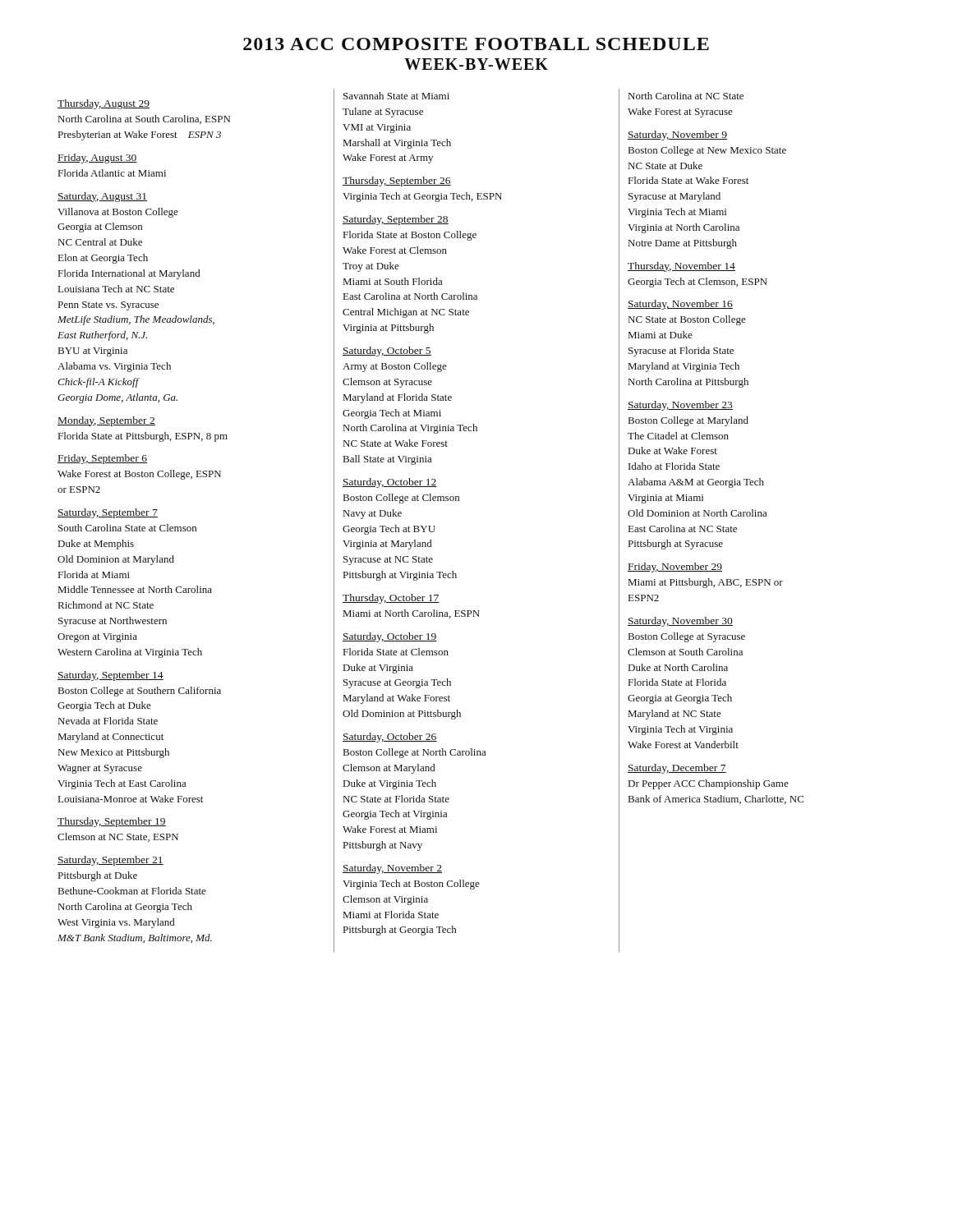Select the element starting "Saturday, September 28 Florida State"
The height and width of the screenshot is (1232, 953).
coord(396,220)
